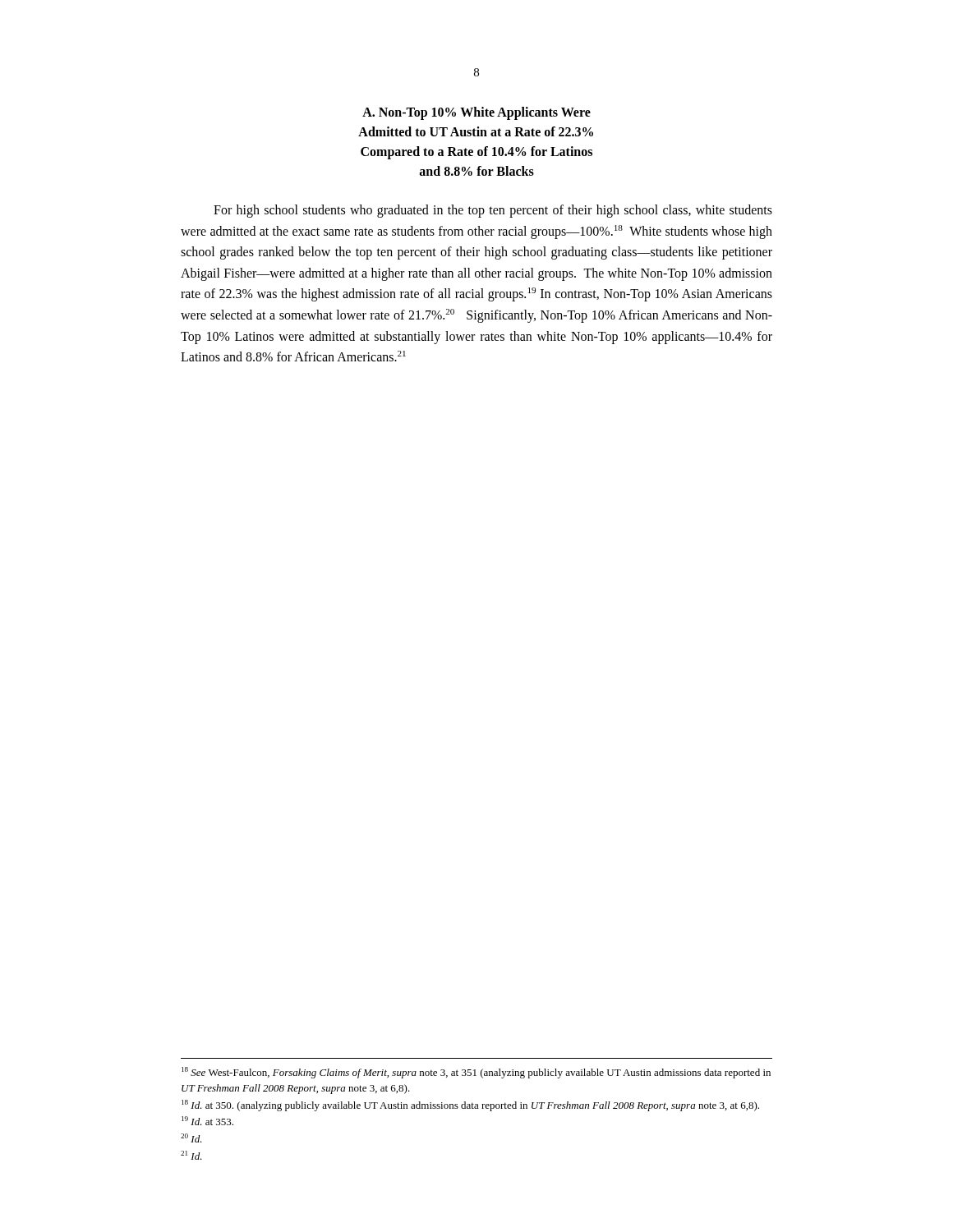
Task: Locate the block of text that opens with "18 See West-Faulcon, Forsaking Claims of"
Action: [476, 1115]
